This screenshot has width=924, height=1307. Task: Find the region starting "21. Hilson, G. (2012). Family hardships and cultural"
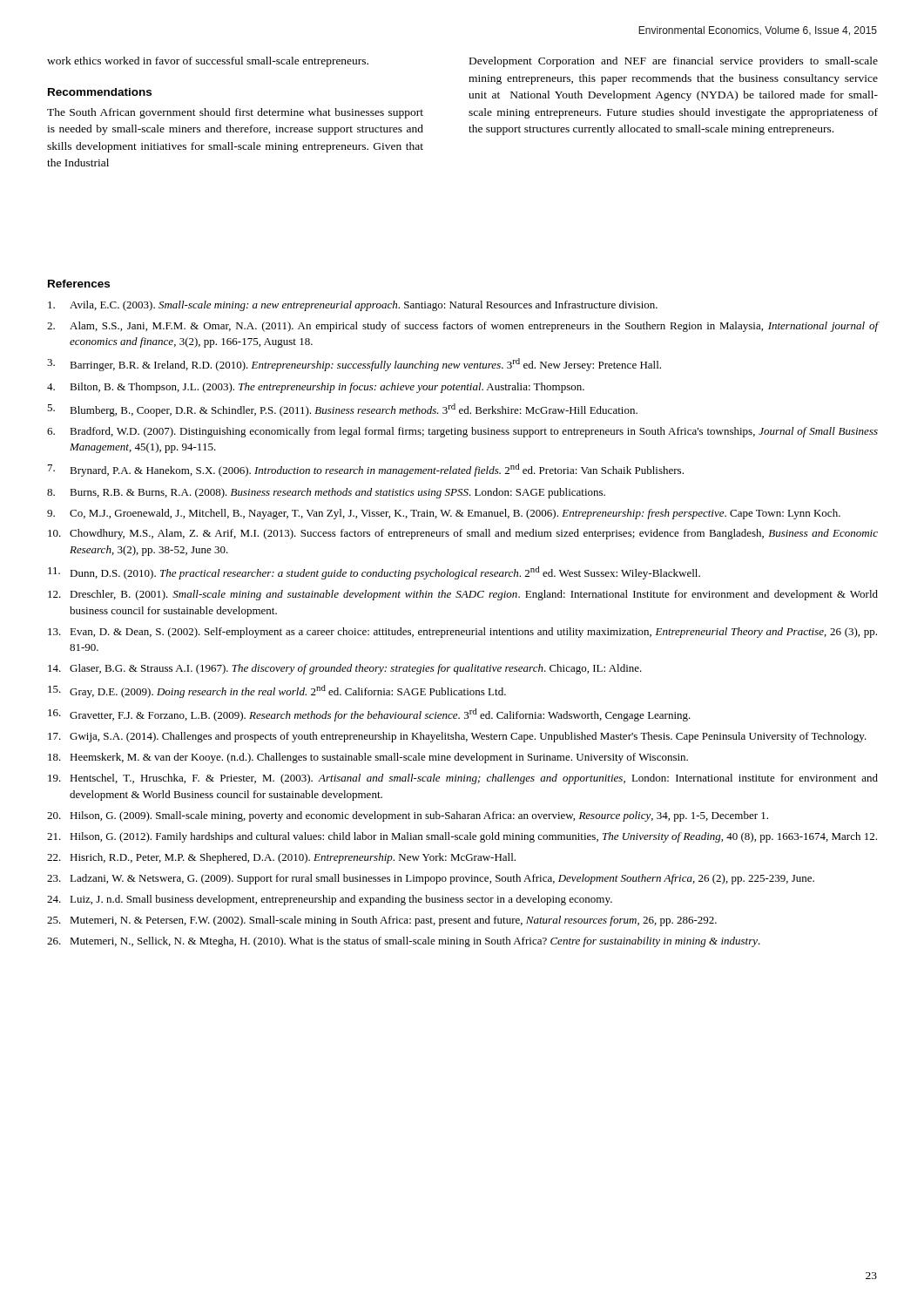click(x=462, y=836)
